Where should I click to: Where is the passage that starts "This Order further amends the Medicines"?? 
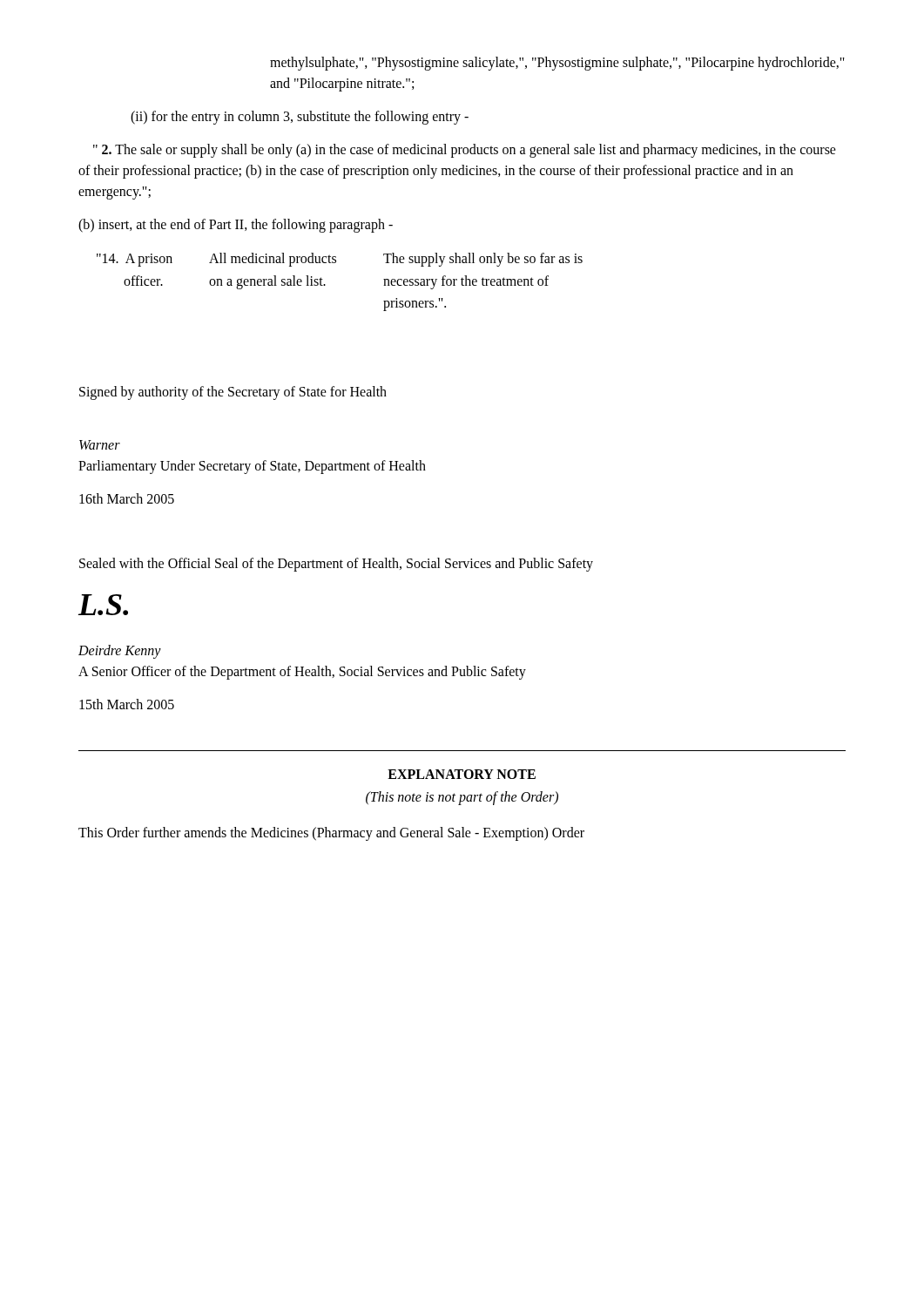click(x=331, y=832)
